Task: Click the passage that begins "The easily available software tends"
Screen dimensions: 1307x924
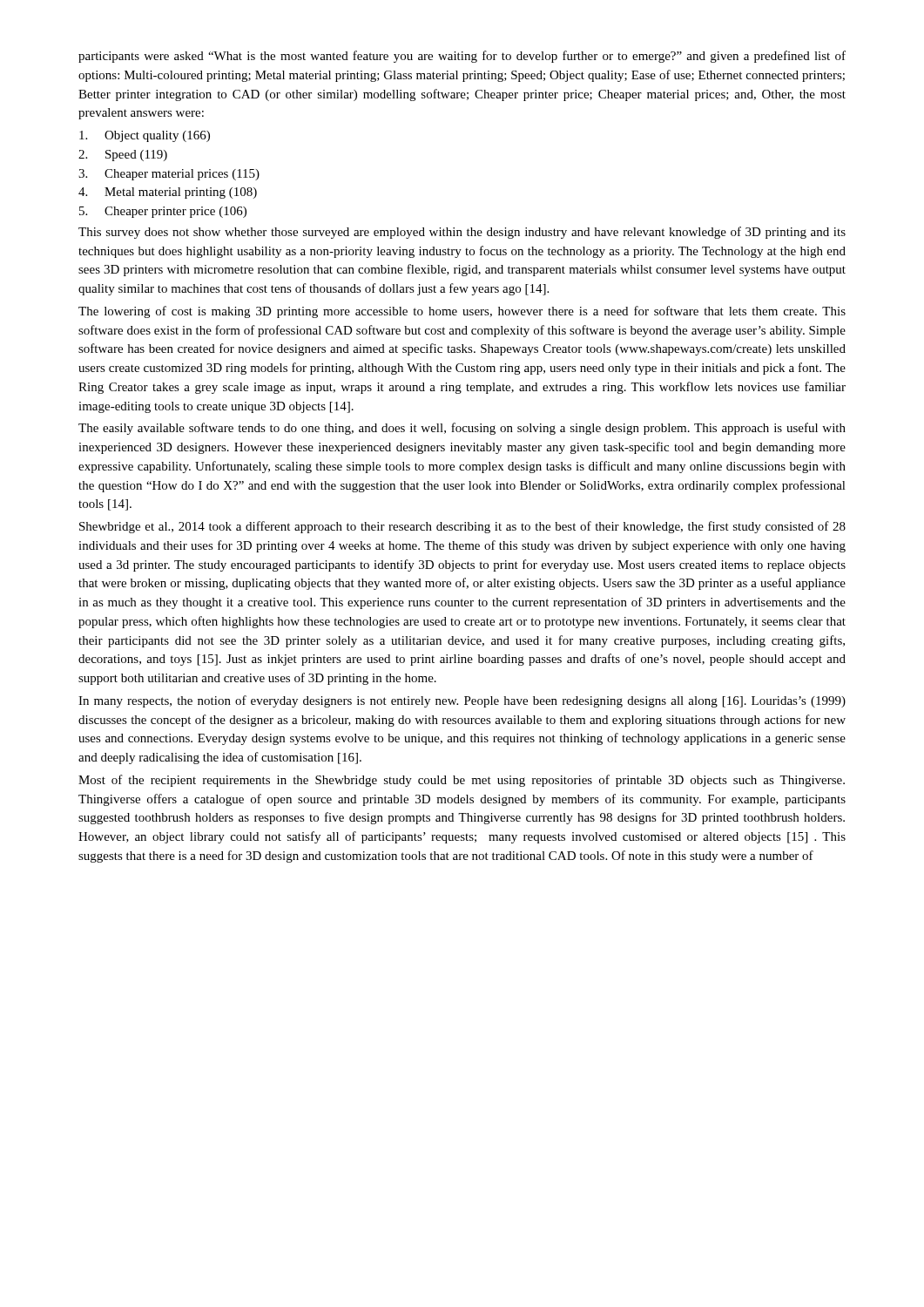Action: click(462, 467)
